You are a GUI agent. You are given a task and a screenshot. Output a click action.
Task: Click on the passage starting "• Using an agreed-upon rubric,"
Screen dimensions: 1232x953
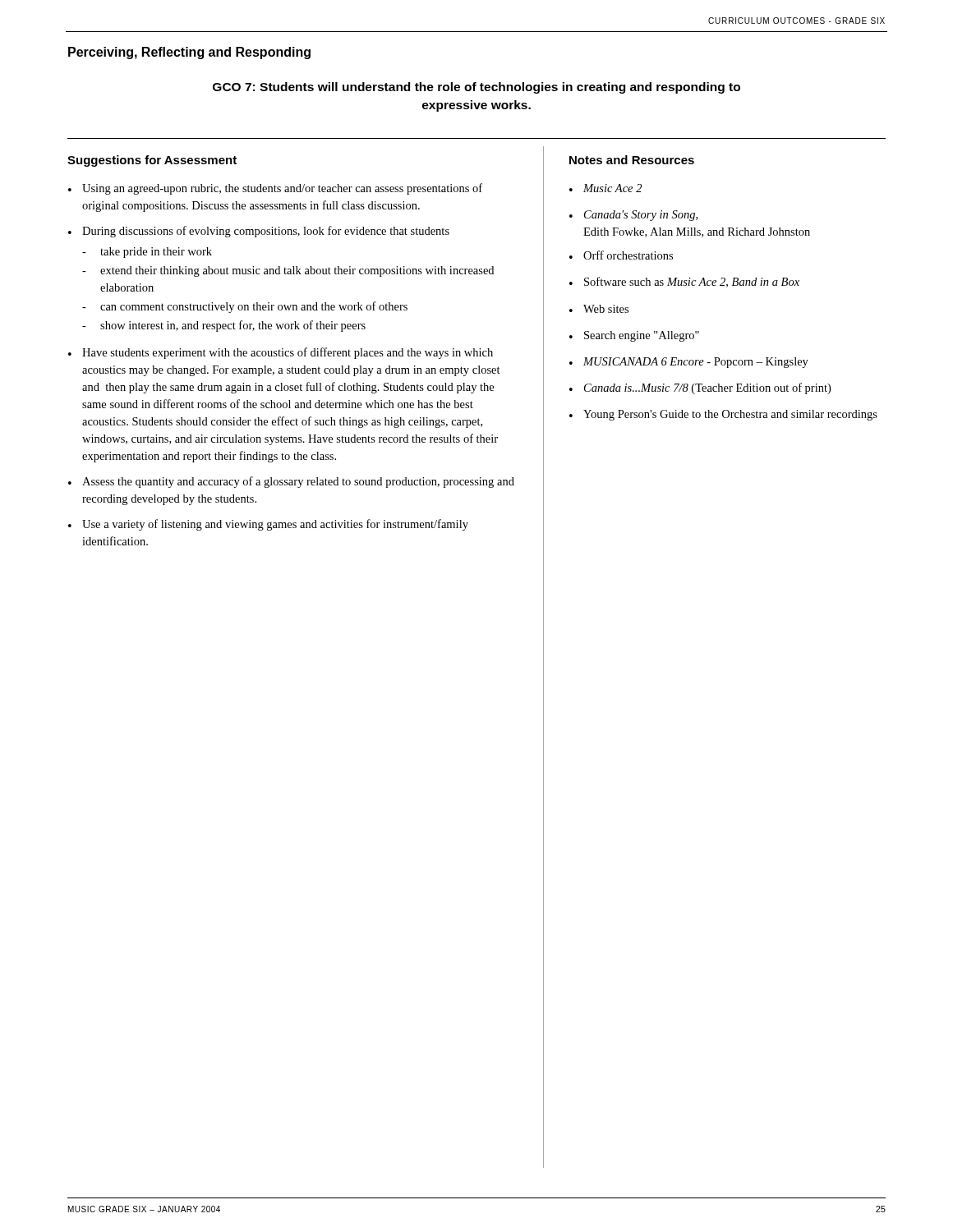click(293, 197)
